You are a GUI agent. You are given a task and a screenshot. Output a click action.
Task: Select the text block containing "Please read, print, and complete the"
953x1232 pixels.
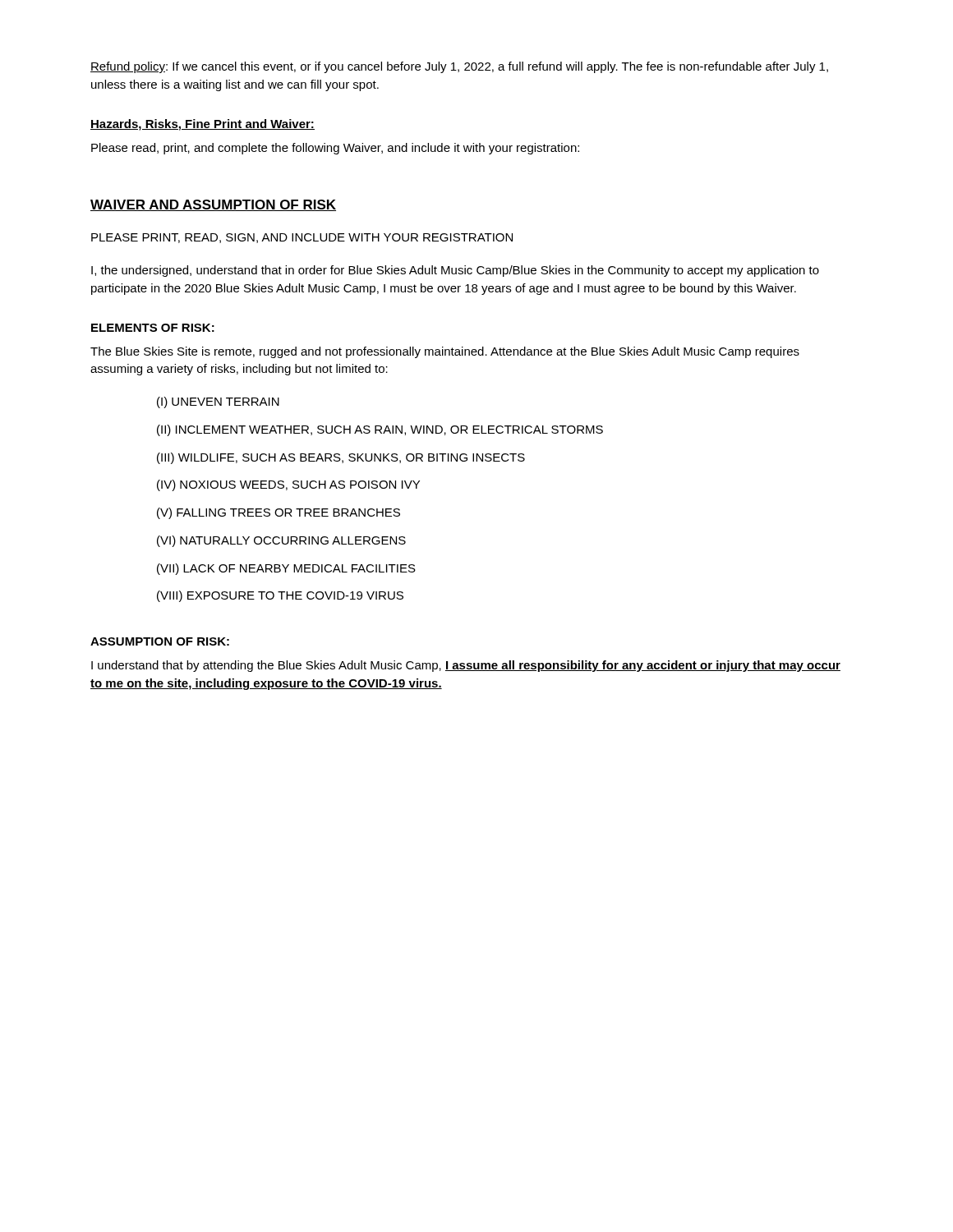[x=335, y=147]
